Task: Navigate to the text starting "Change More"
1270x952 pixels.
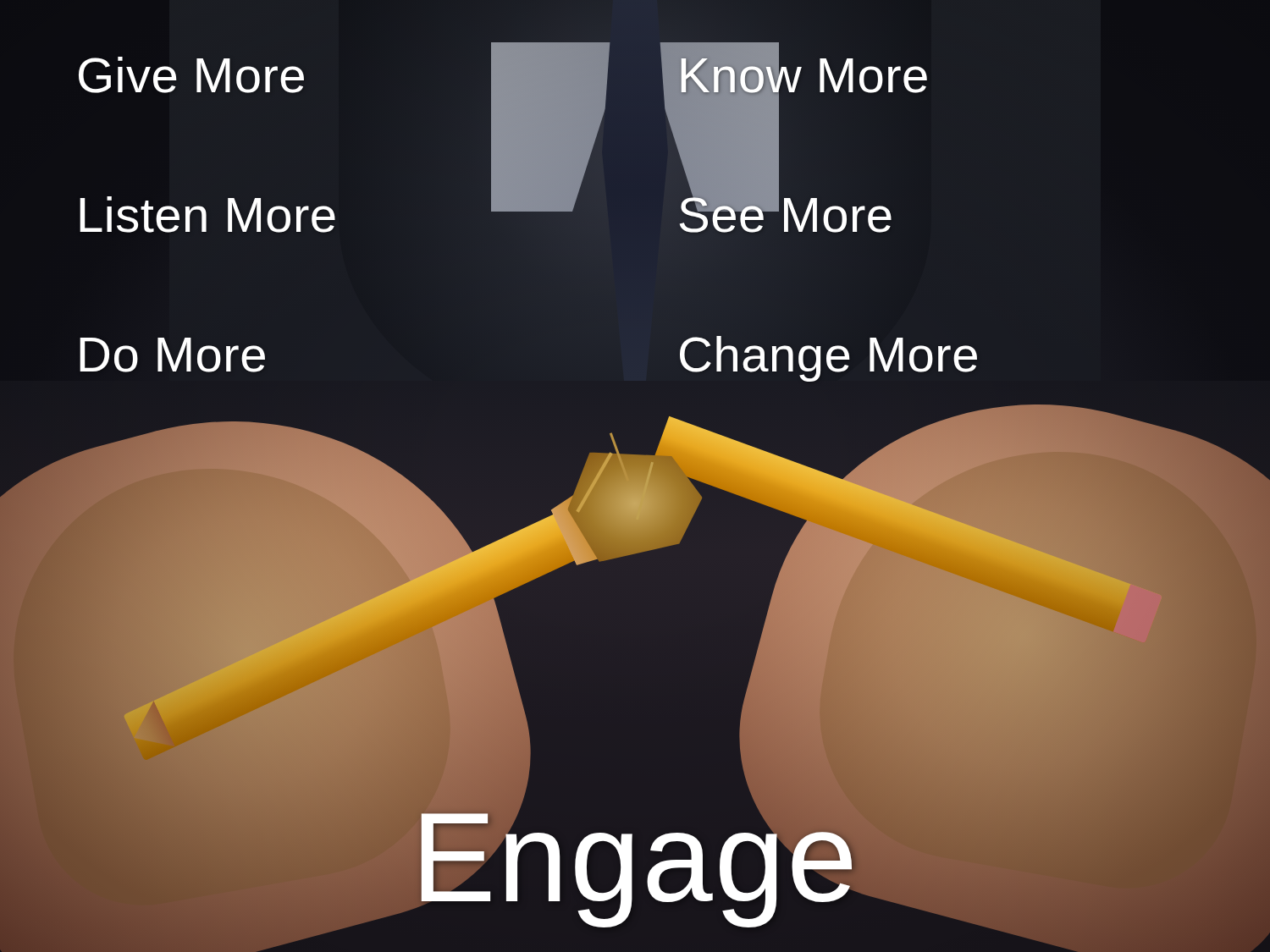Action: click(828, 354)
